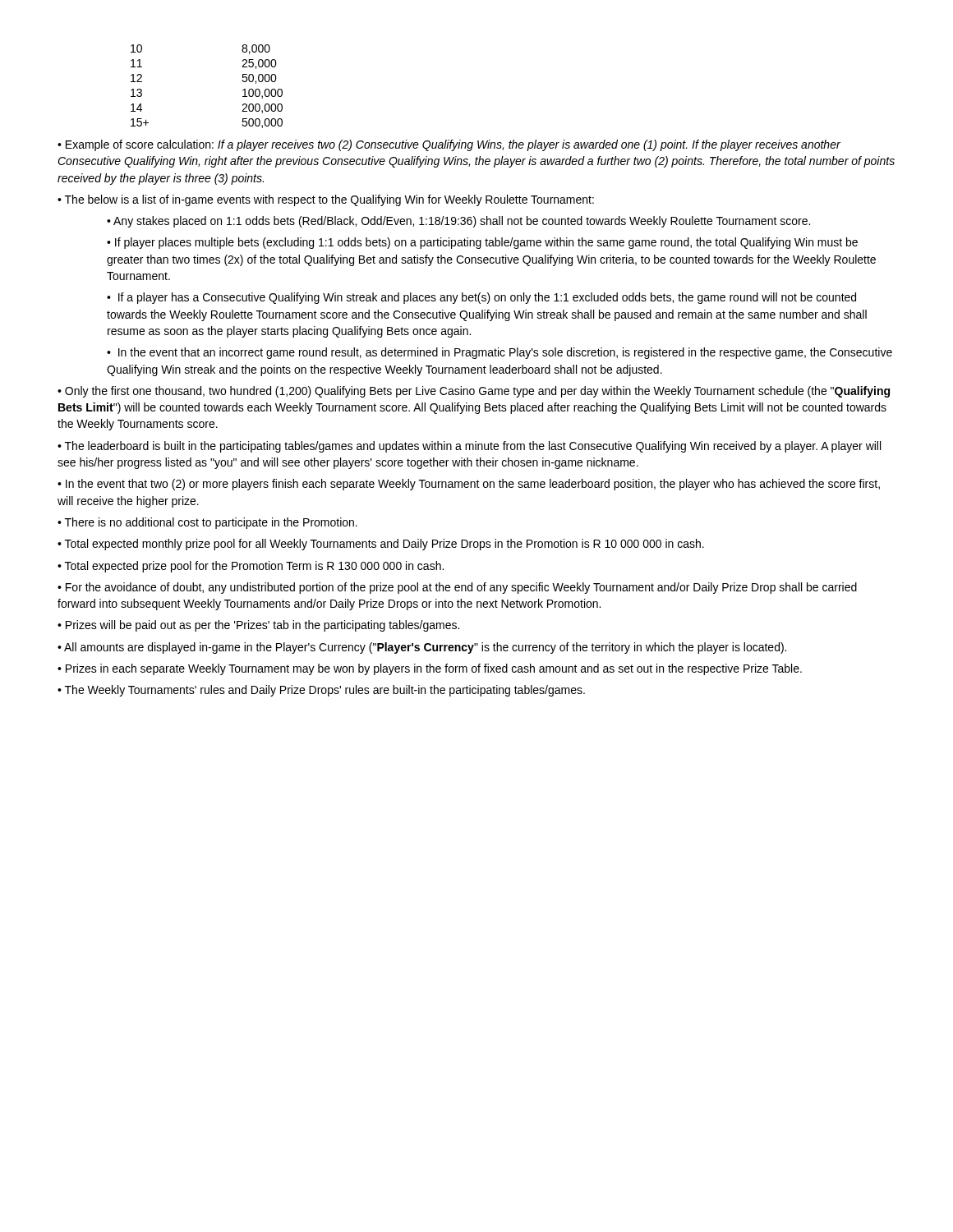Click on the table containing "8,000"

(x=476, y=85)
